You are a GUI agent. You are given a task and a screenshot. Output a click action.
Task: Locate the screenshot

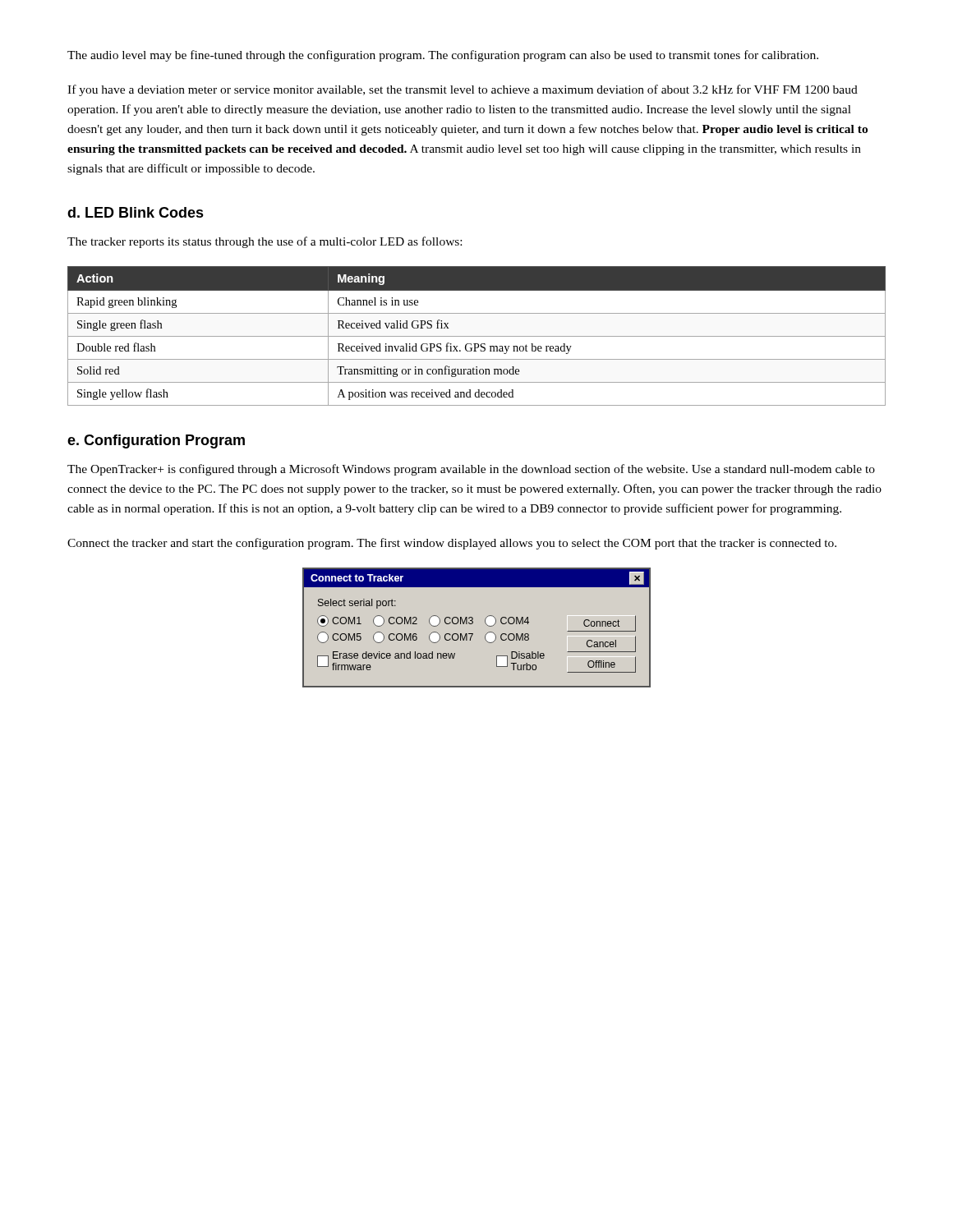[x=476, y=628]
